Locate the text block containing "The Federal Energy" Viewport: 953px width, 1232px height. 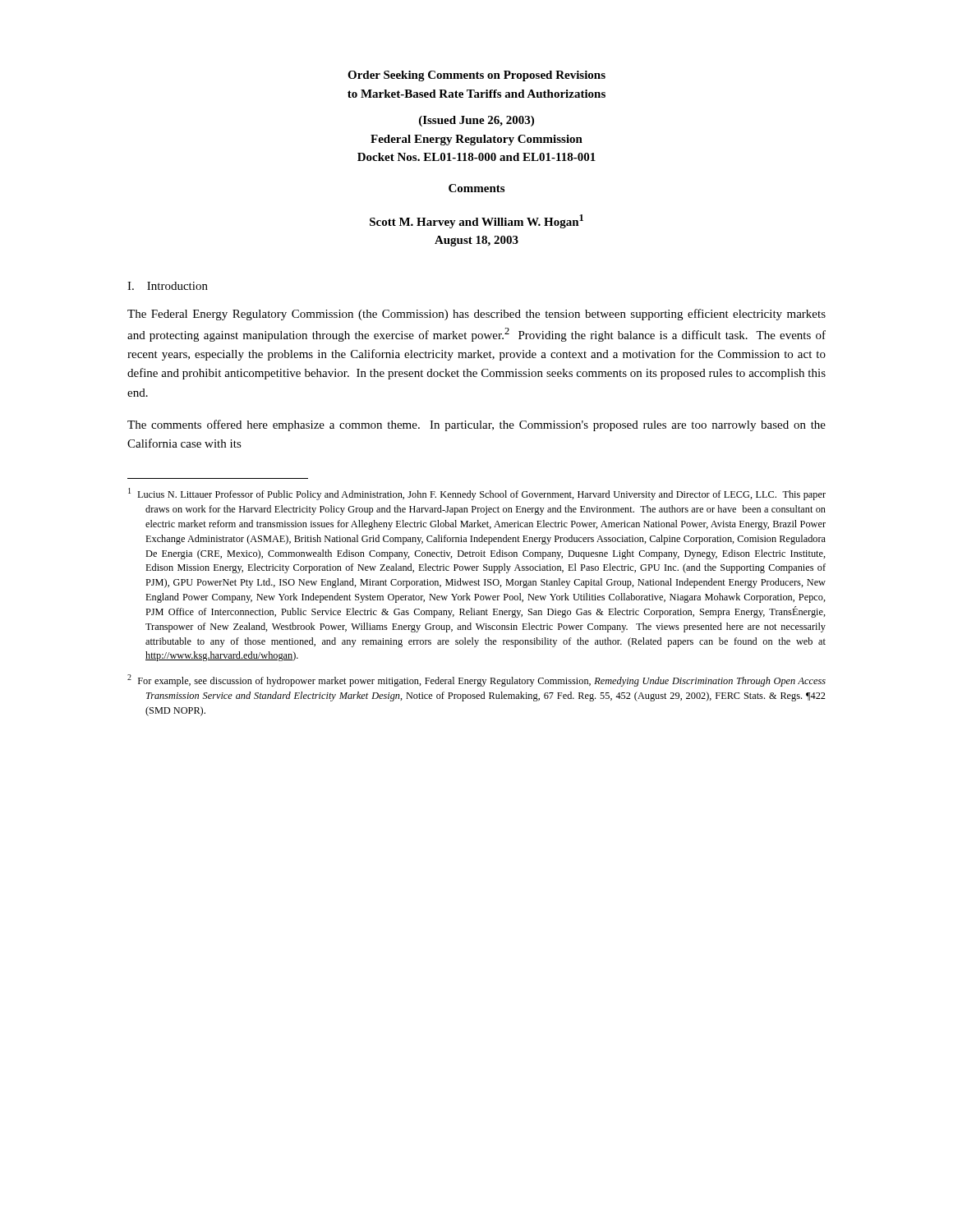tap(476, 353)
